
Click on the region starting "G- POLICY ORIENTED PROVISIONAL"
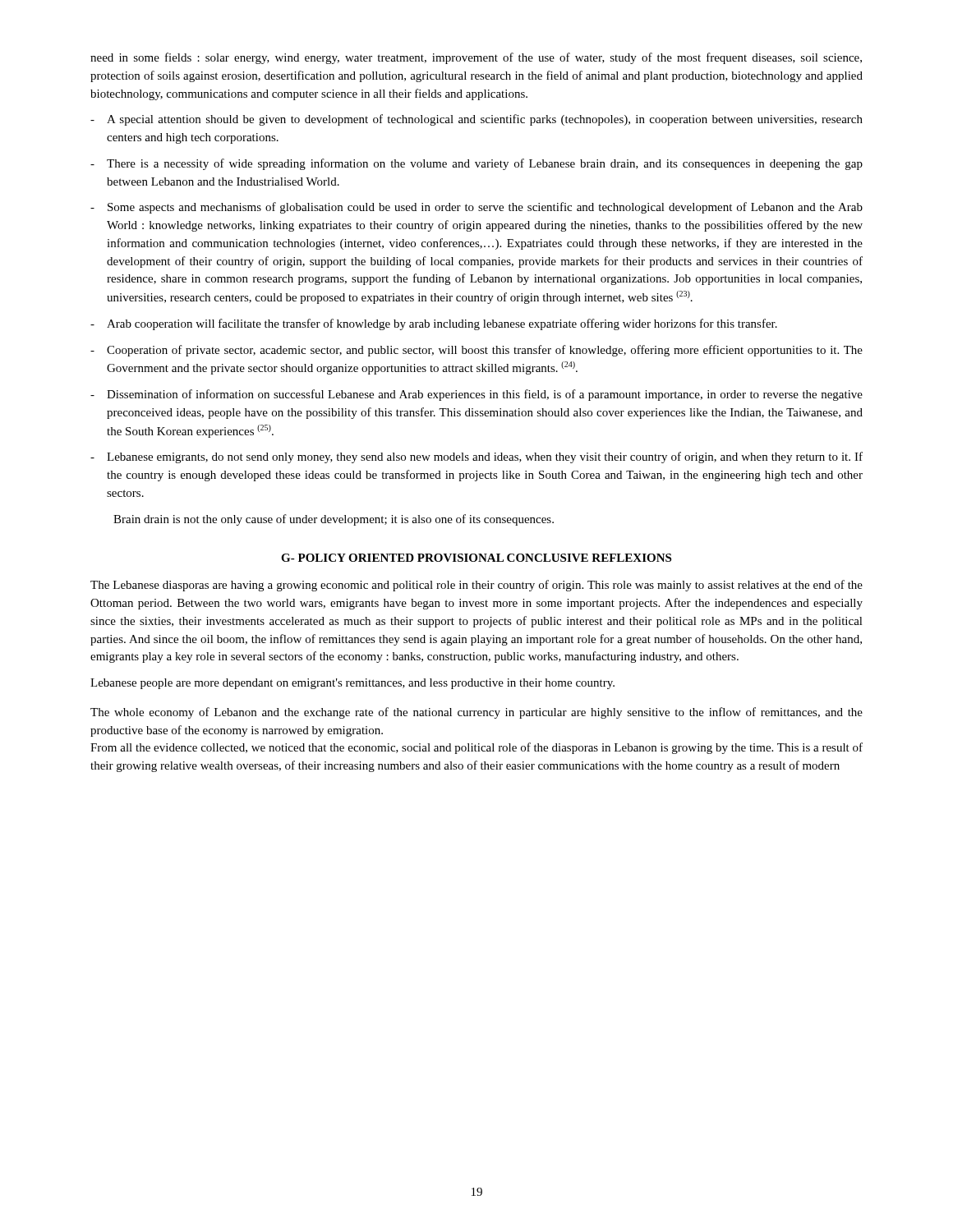[x=476, y=558]
